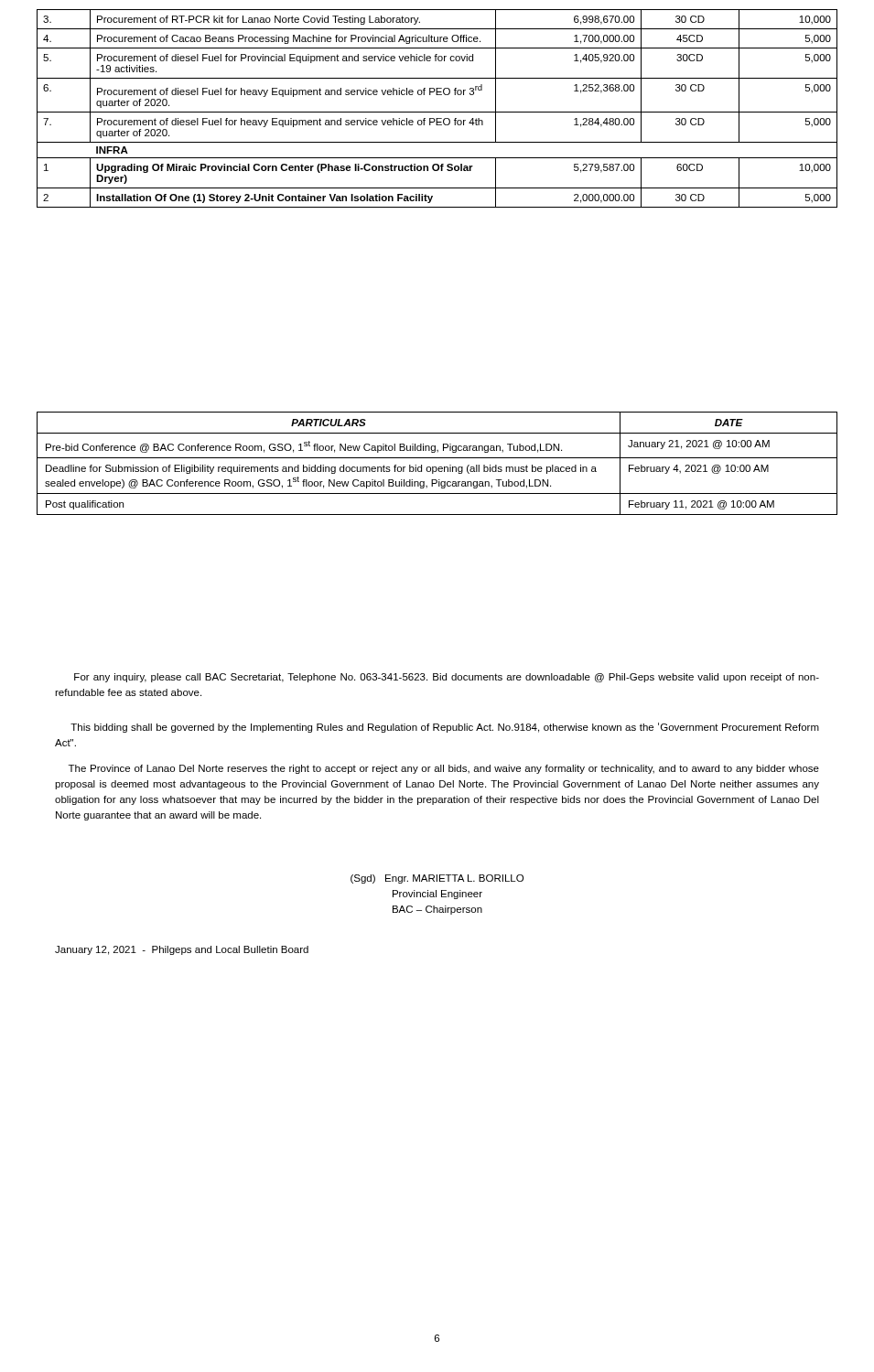Screen dimensions: 1372x874
Task: Click on the table containing "30 CD"
Action: (437, 108)
